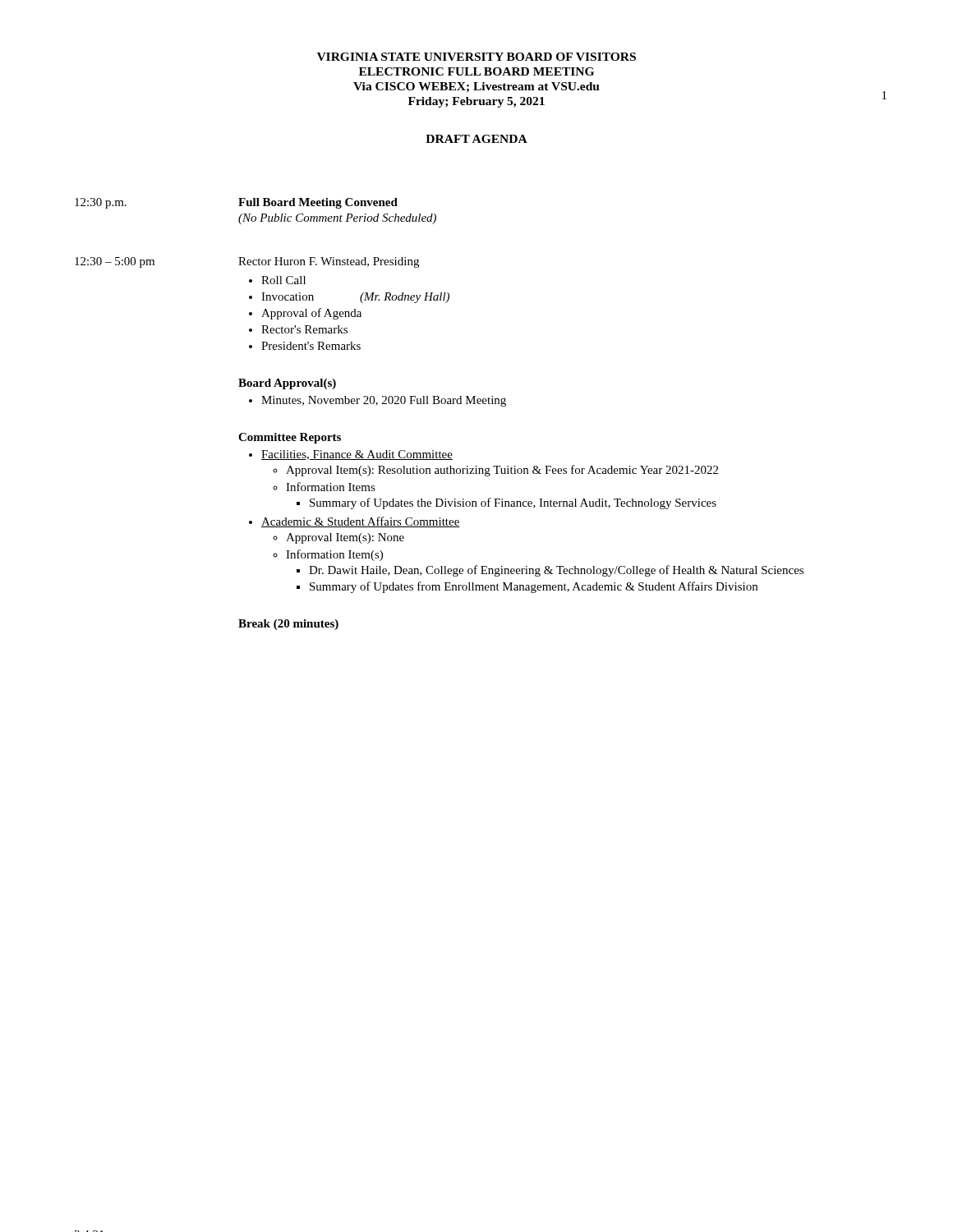Click the passage that begins "Minutes, November 20, 2020"
This screenshot has height=1232, width=953.
point(384,401)
